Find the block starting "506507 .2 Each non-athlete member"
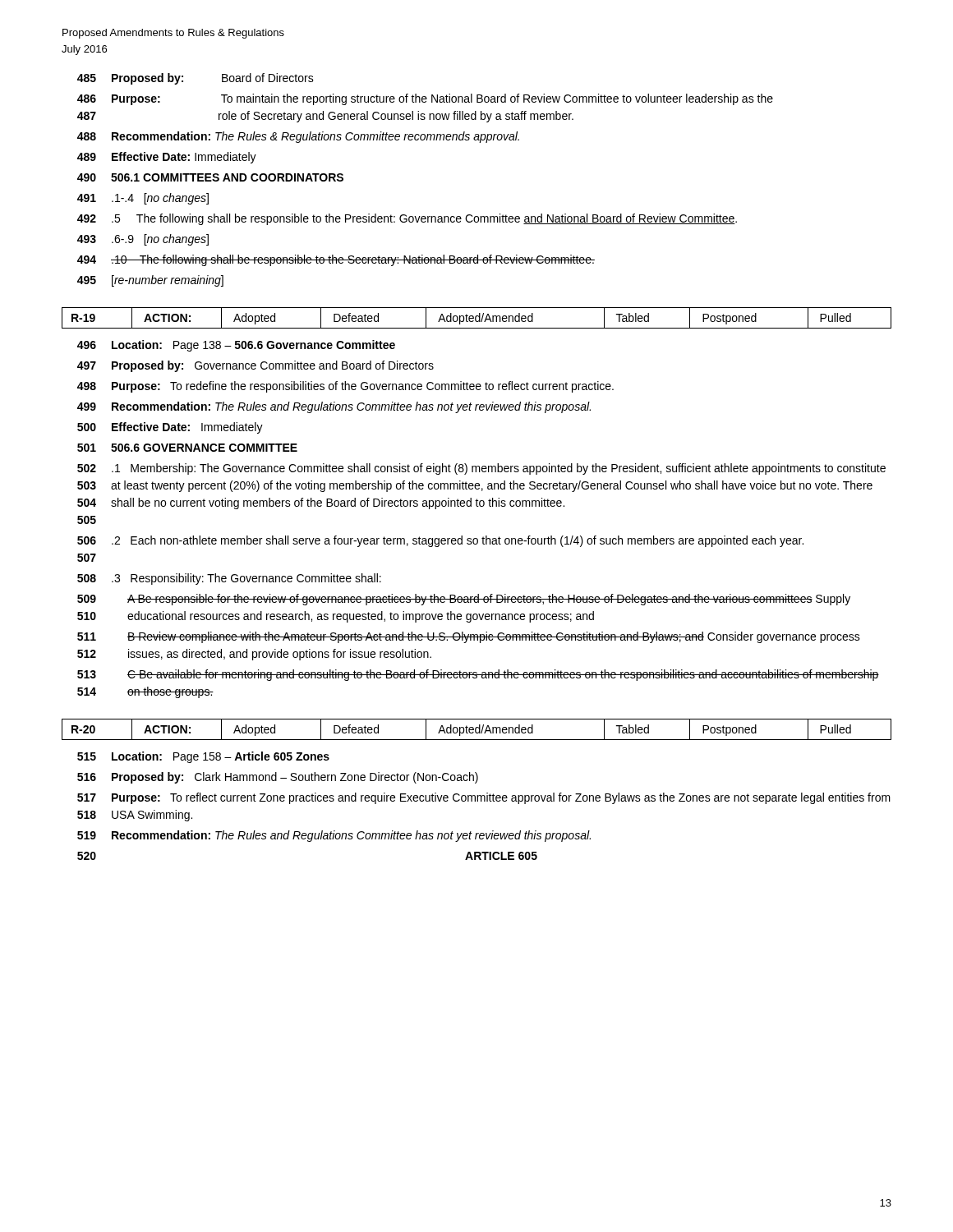The height and width of the screenshot is (1232, 953). pos(476,549)
